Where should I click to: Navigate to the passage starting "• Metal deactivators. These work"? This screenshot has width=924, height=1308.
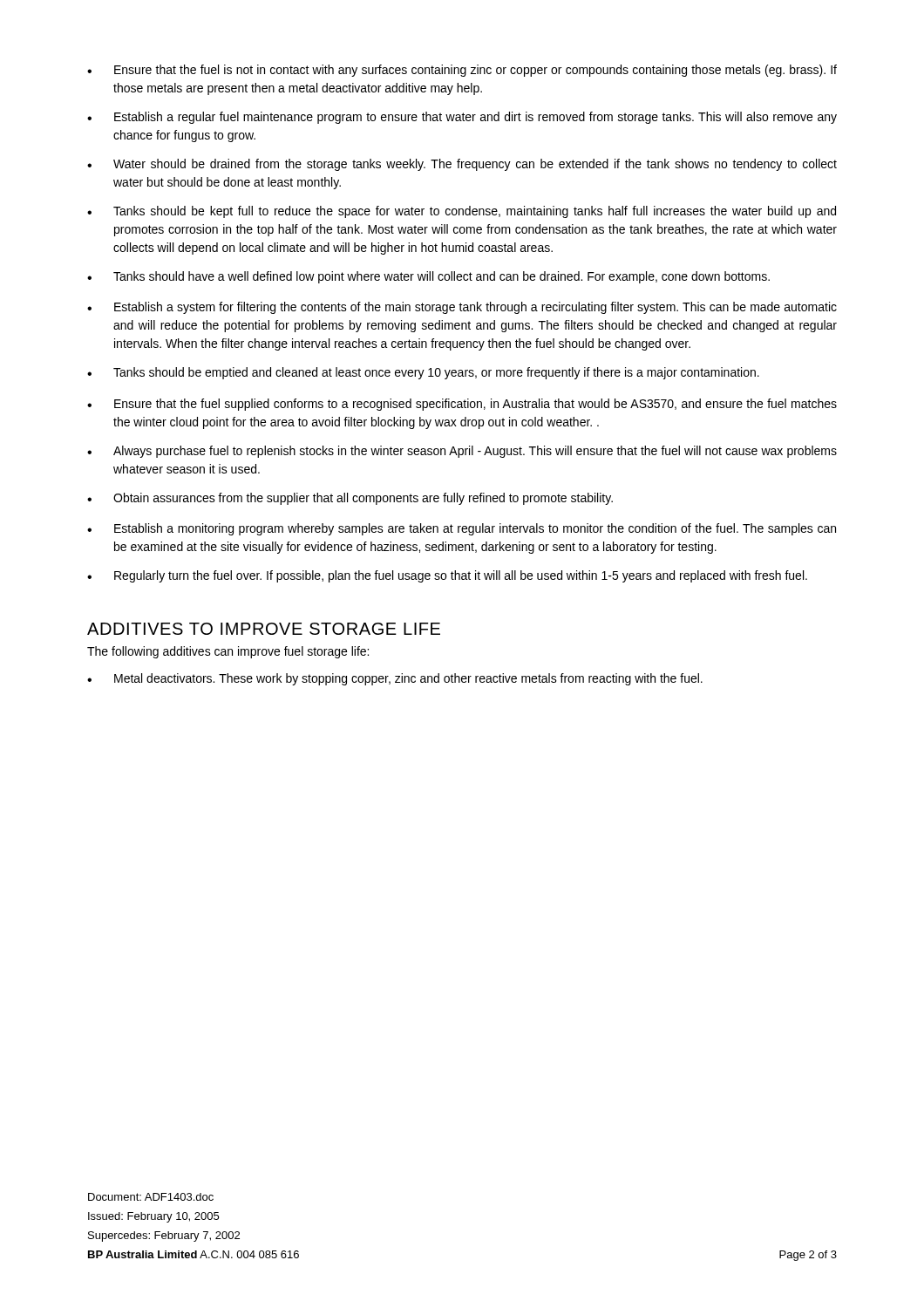click(462, 680)
